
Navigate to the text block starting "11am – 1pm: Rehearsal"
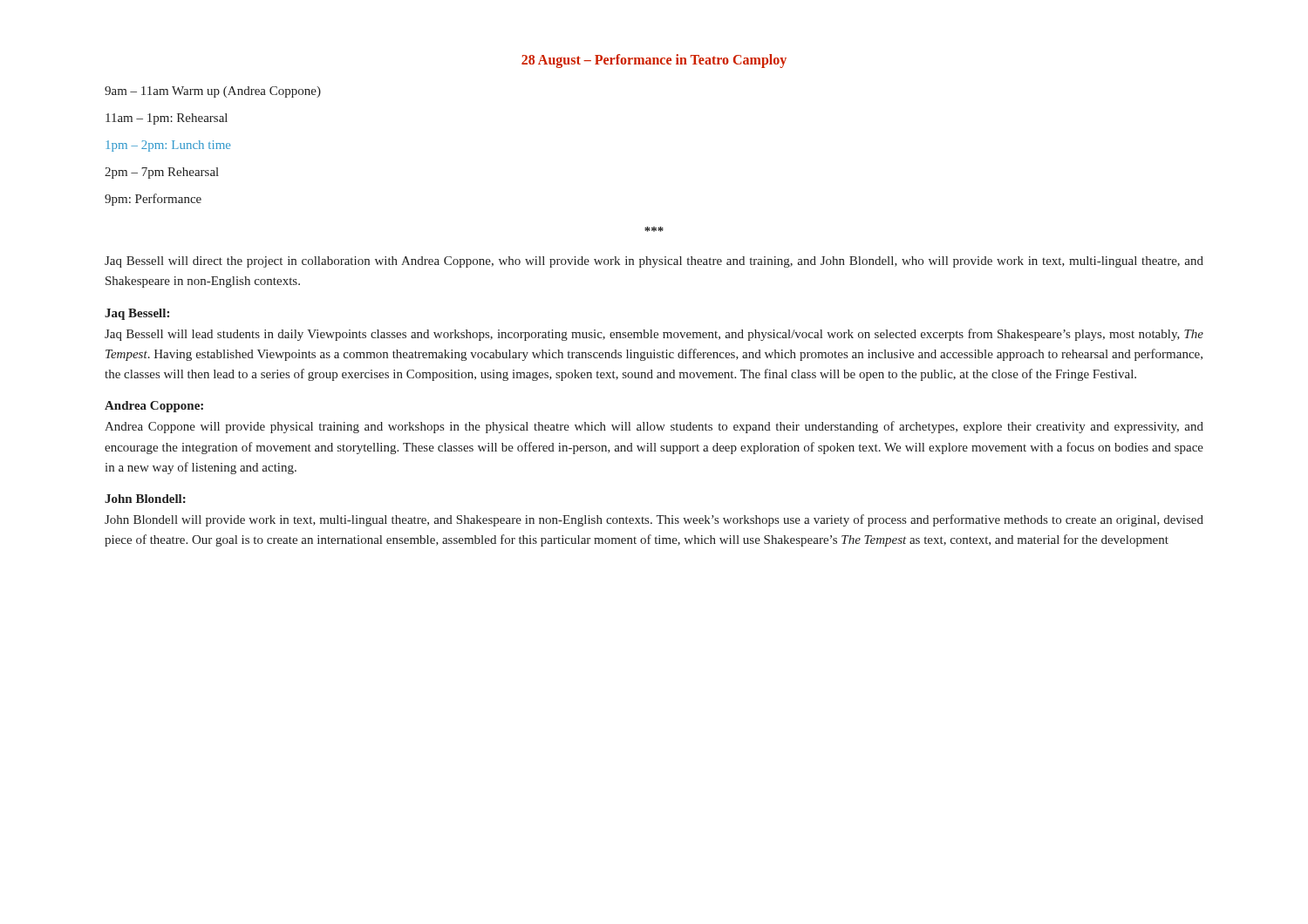coord(166,118)
